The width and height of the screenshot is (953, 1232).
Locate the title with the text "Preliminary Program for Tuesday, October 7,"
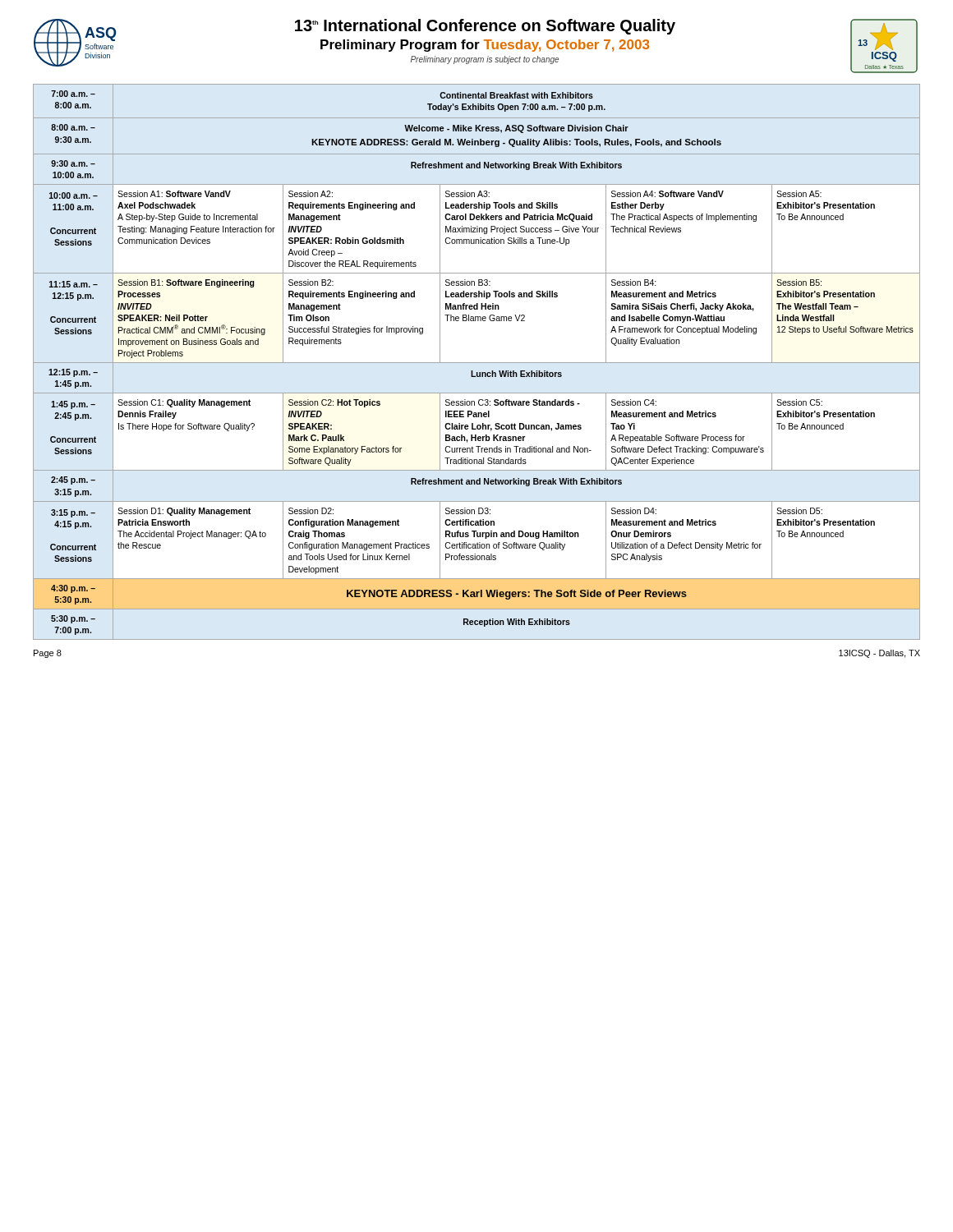pos(485,45)
